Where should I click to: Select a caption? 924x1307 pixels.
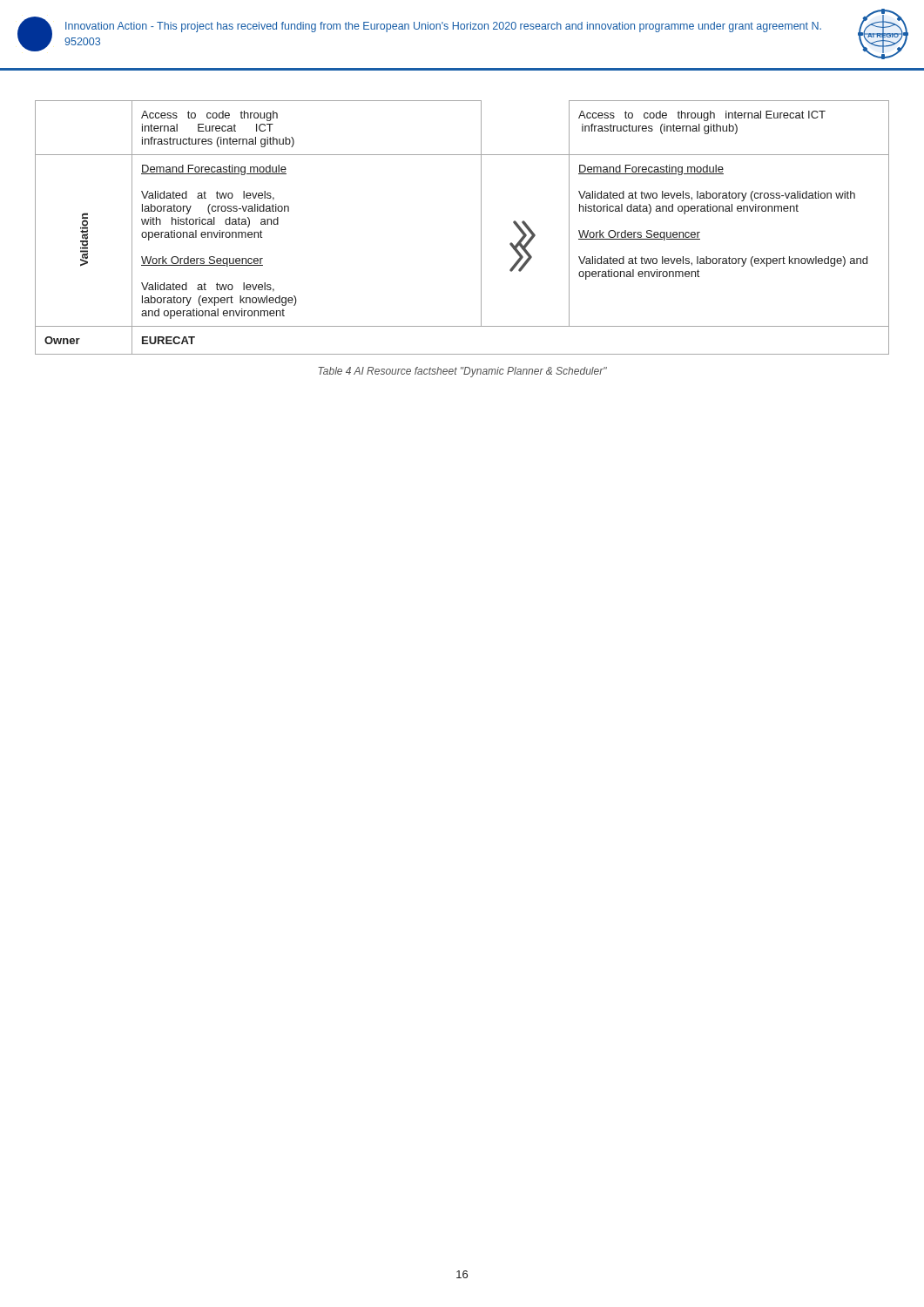(462, 371)
